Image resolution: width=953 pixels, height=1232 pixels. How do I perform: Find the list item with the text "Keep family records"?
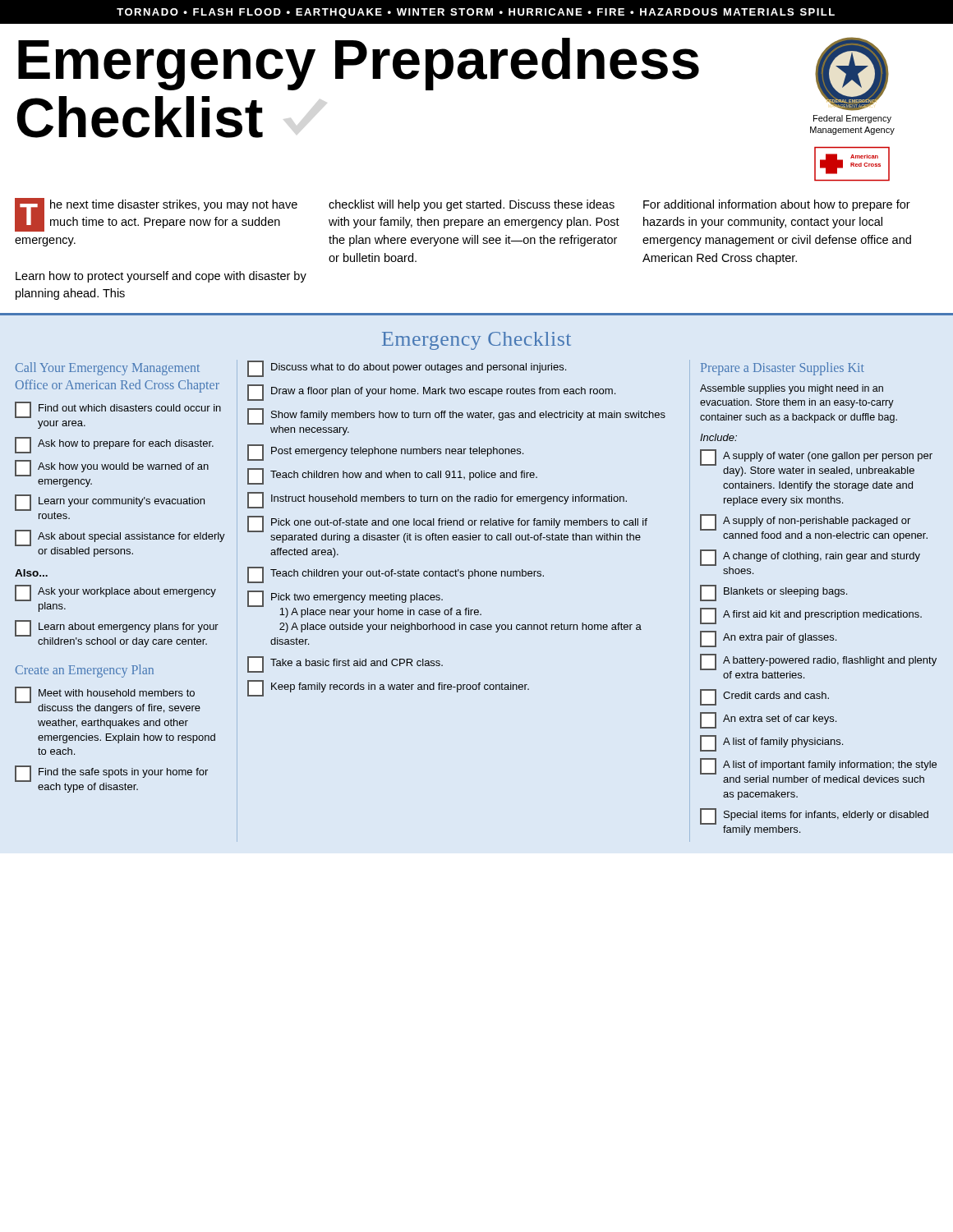click(x=388, y=687)
